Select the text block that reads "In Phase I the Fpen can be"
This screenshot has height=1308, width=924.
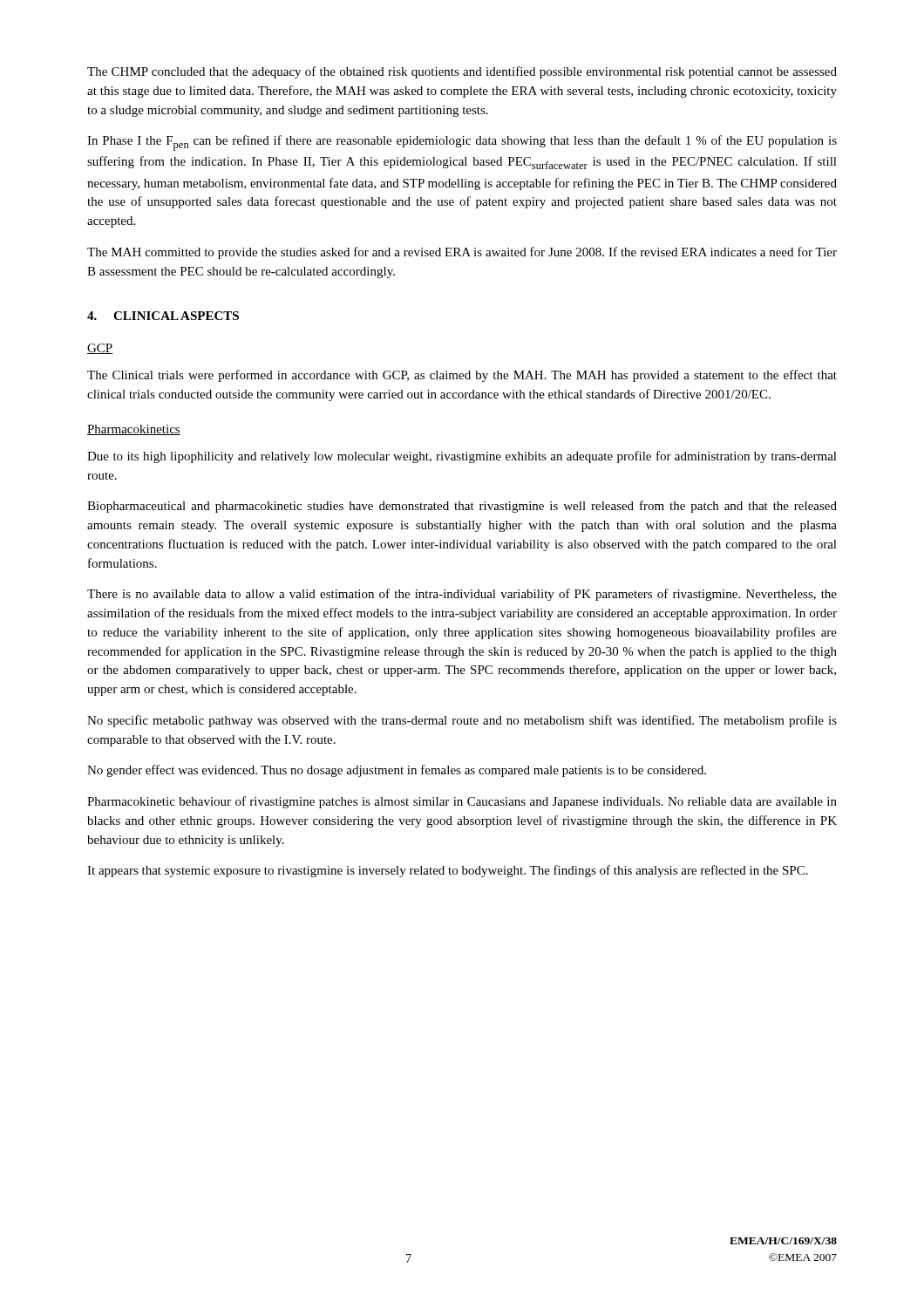pyautogui.click(x=462, y=181)
